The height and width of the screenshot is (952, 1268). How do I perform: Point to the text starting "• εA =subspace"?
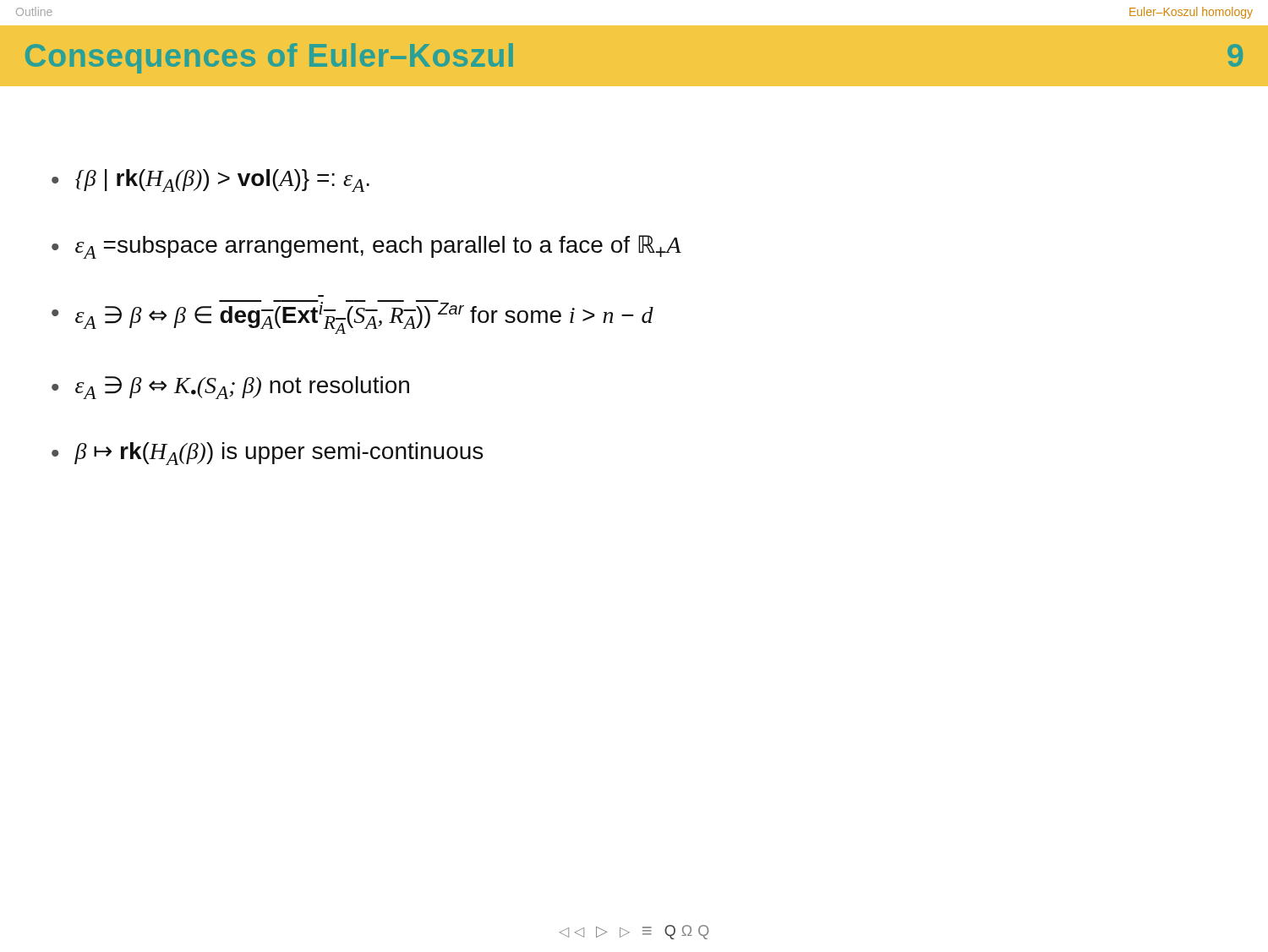coord(366,247)
